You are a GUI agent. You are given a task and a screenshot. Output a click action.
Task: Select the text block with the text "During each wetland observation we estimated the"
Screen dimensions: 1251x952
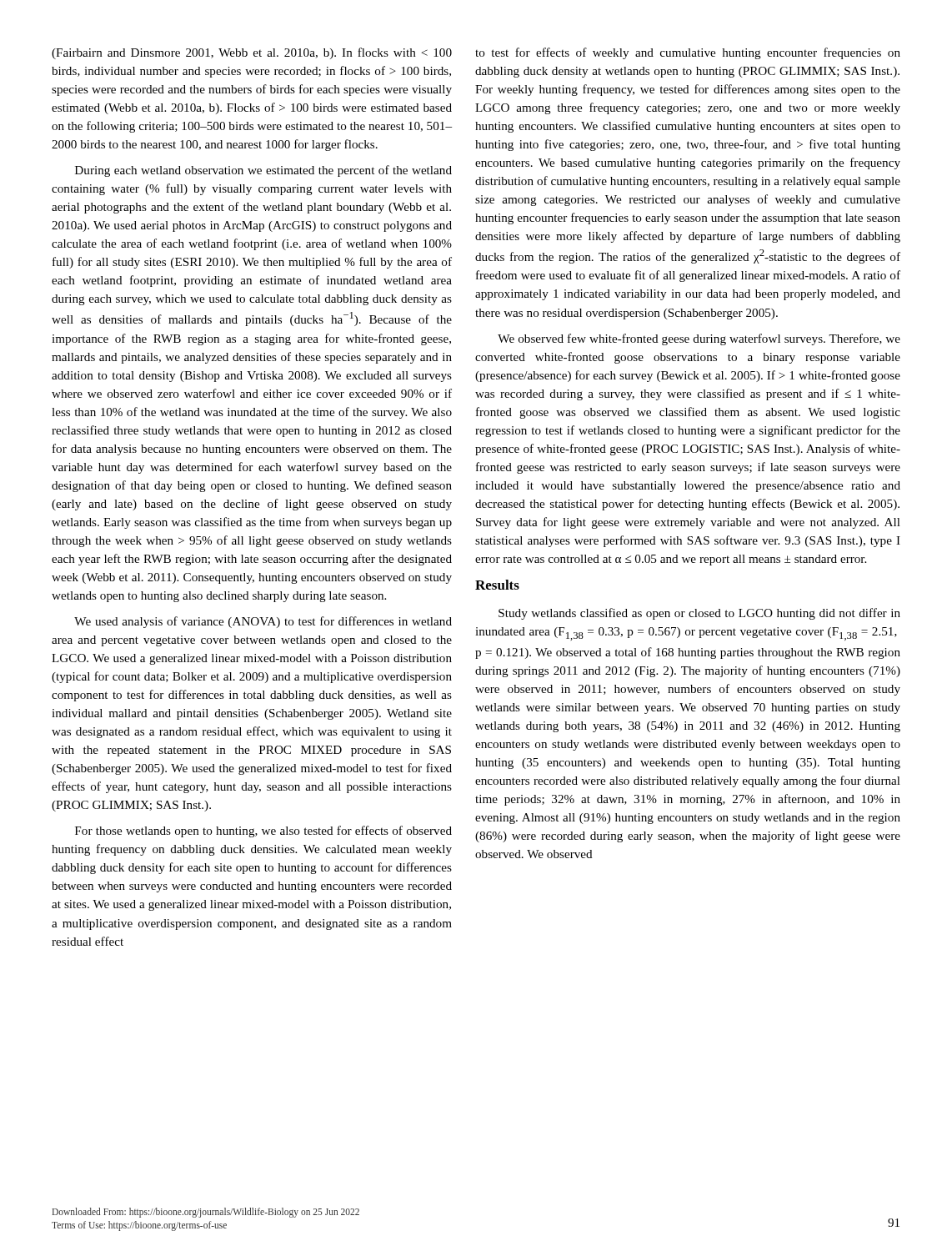coord(252,383)
